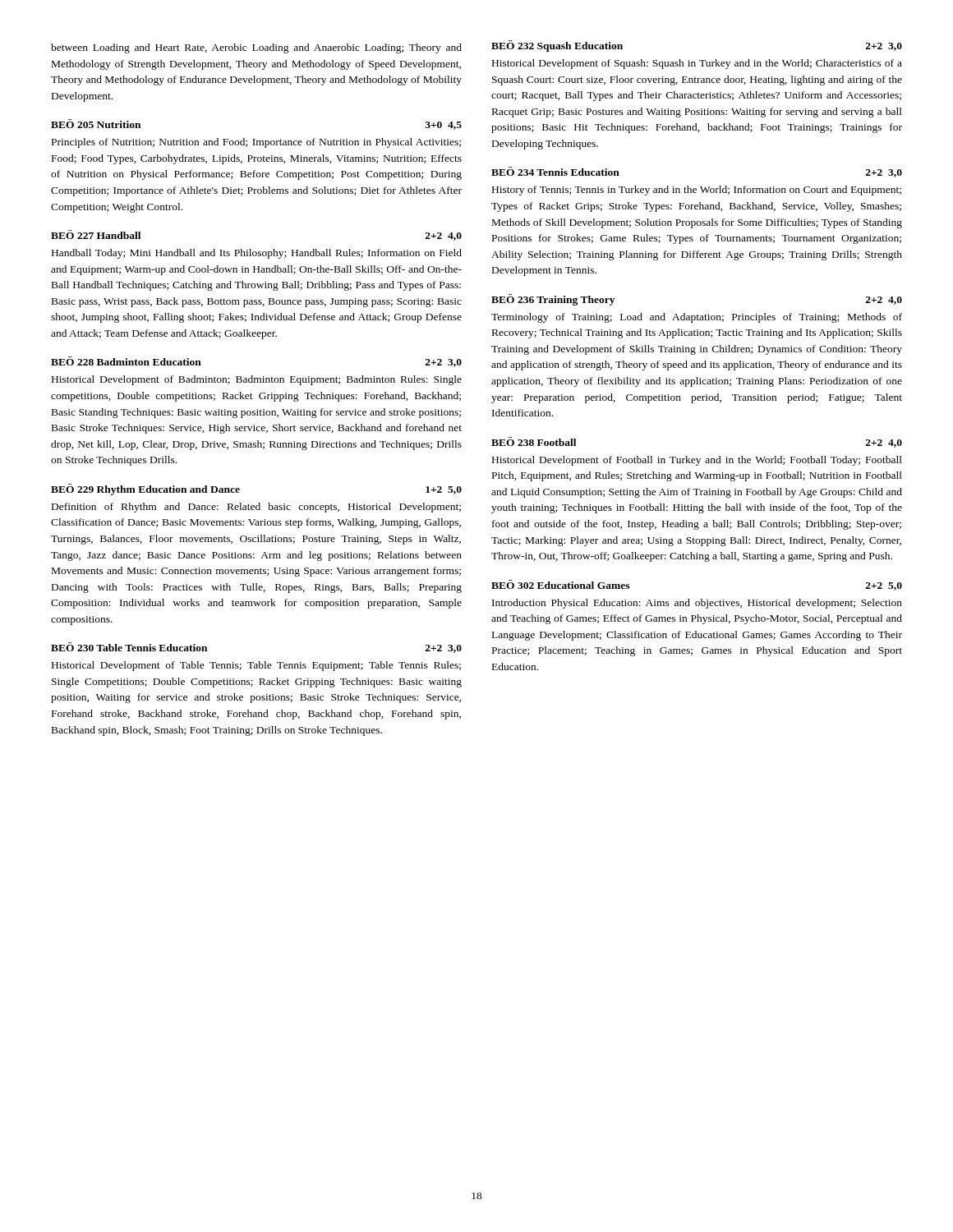Locate the passage starting "BEÖ 232 Squash Education 2+2 3,0 Historical"
953x1232 pixels.
pyautogui.click(x=697, y=95)
